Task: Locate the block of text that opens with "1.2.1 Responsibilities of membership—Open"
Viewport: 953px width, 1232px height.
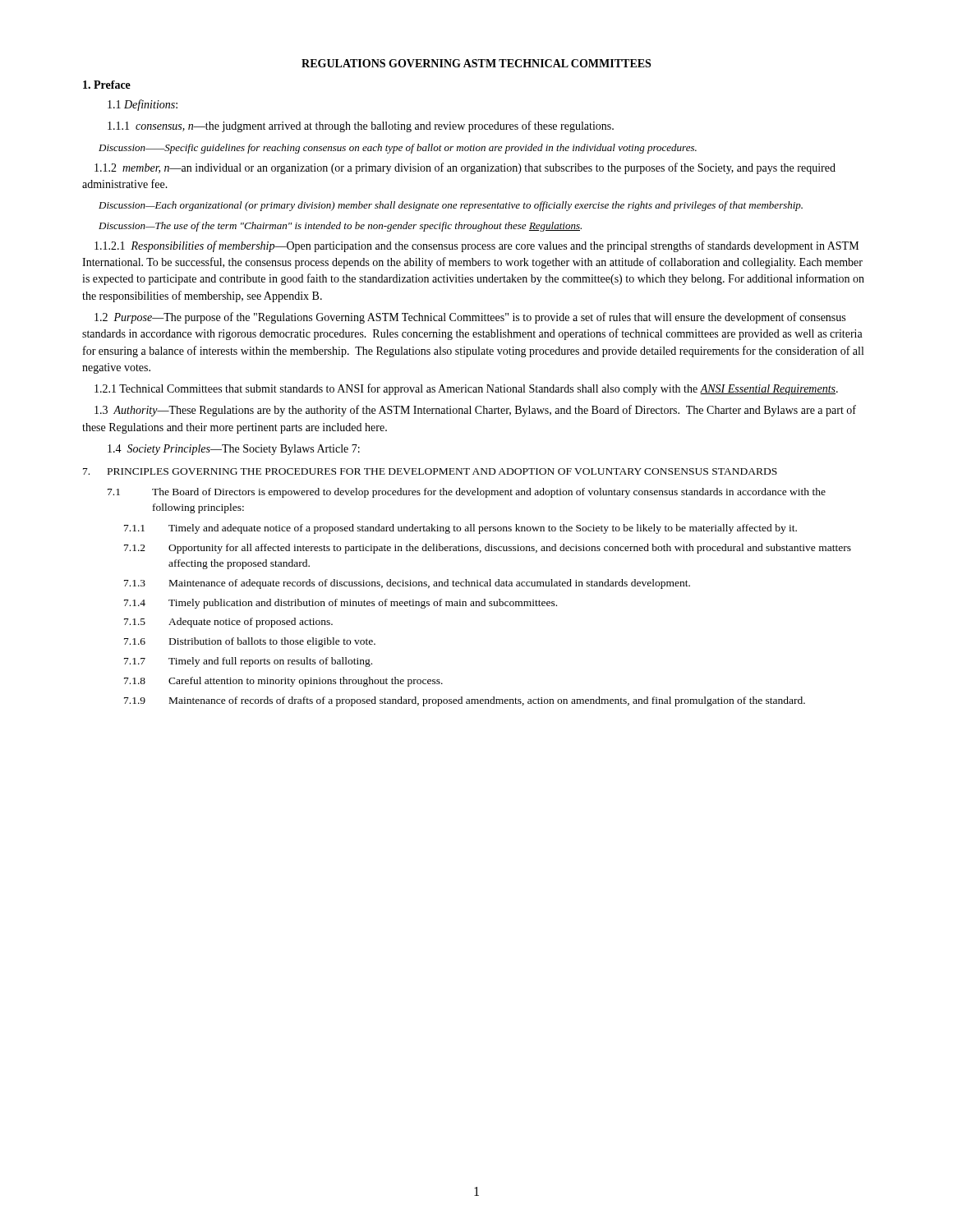Action: click(x=473, y=271)
